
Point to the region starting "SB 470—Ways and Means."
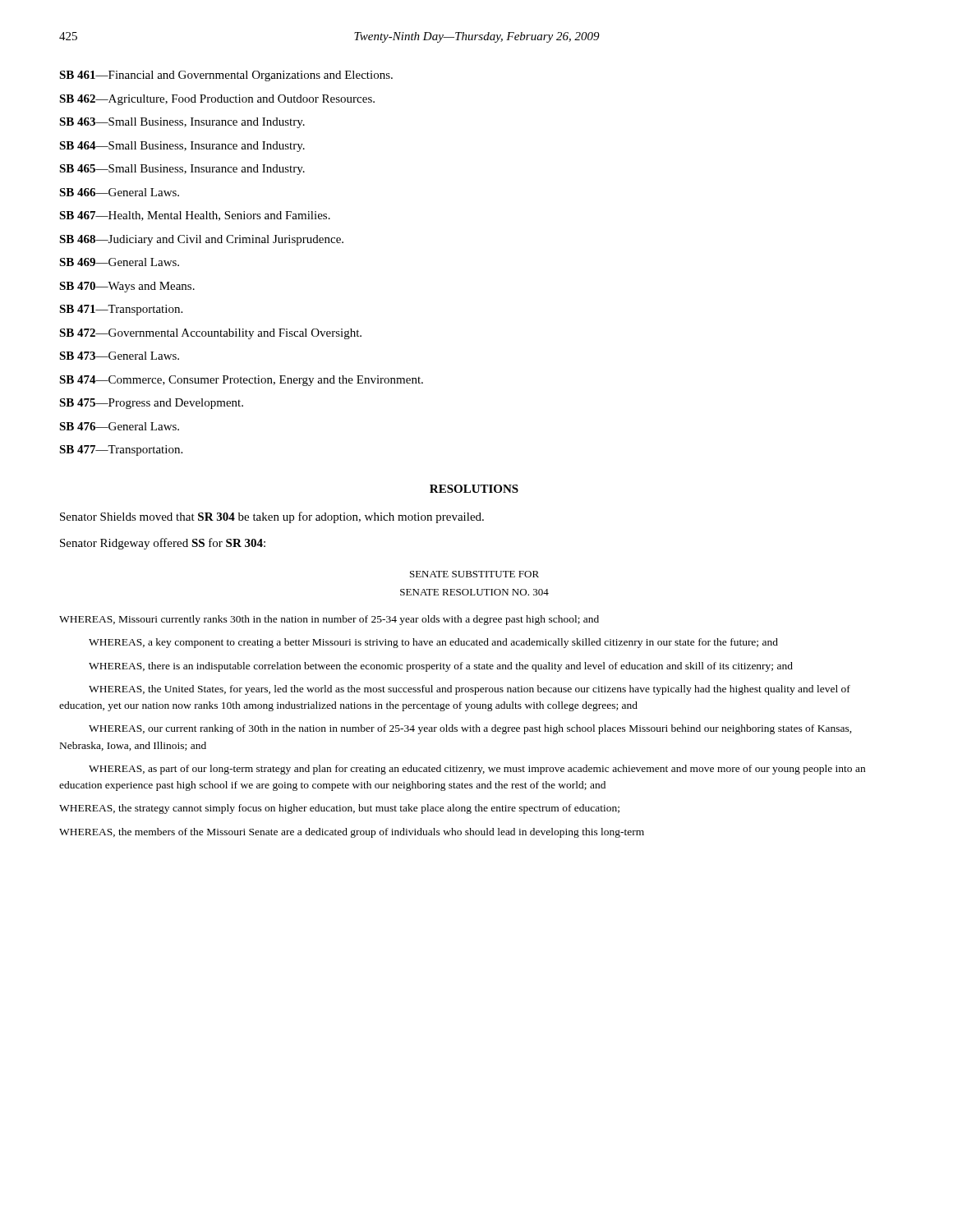point(127,285)
